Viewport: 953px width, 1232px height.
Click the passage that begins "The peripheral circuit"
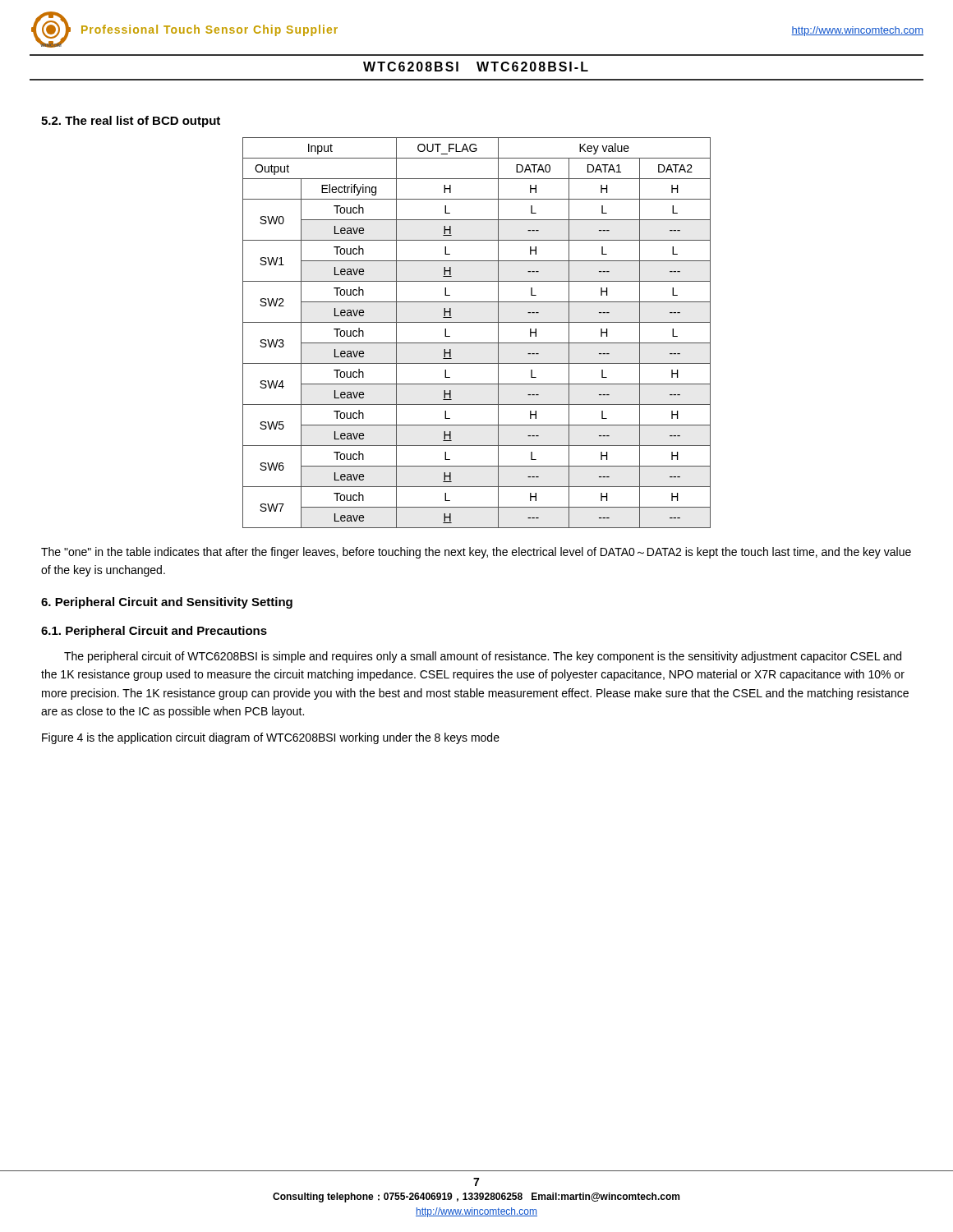coord(475,684)
